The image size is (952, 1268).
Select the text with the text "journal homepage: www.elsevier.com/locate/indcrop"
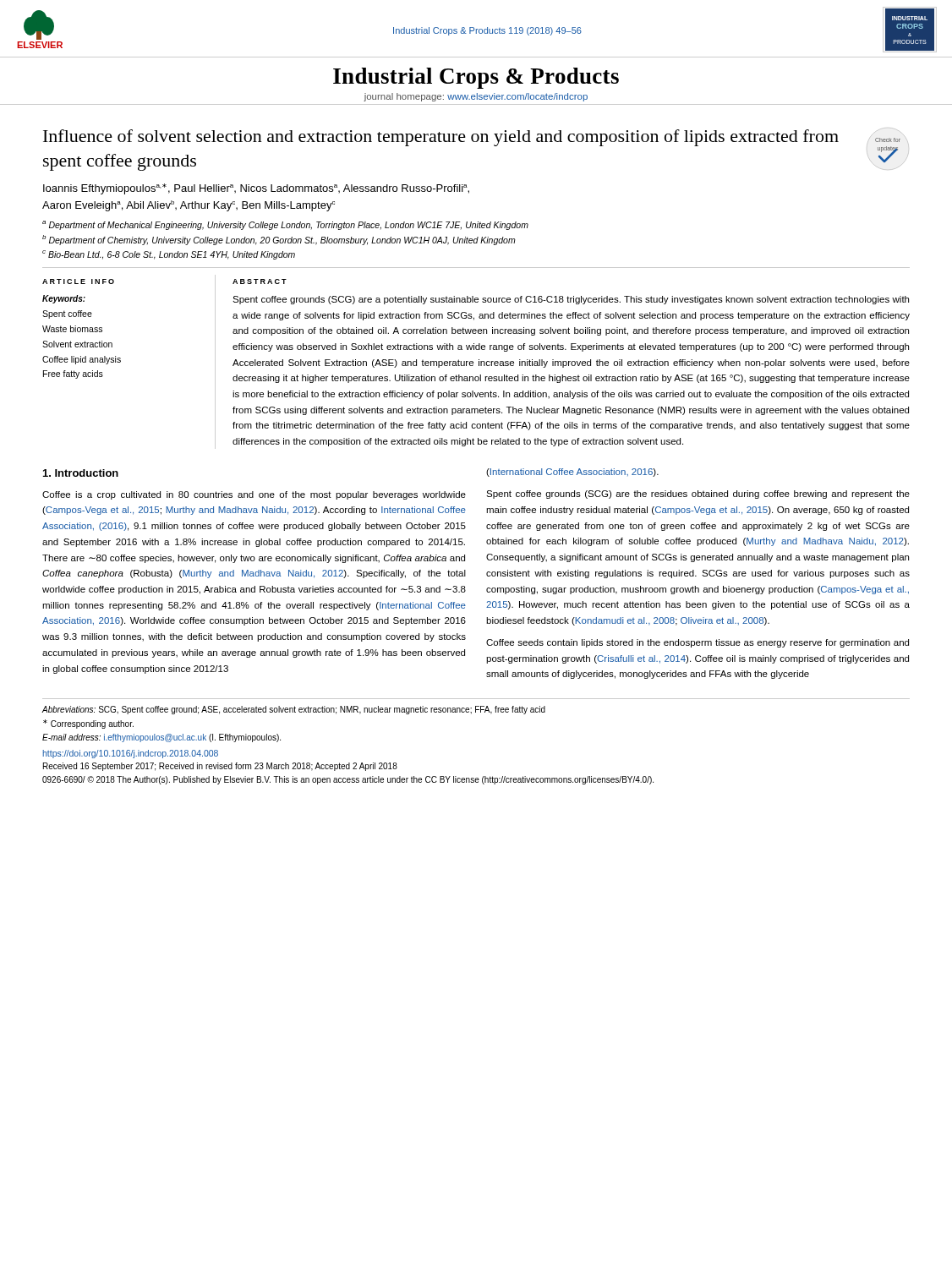476,96
